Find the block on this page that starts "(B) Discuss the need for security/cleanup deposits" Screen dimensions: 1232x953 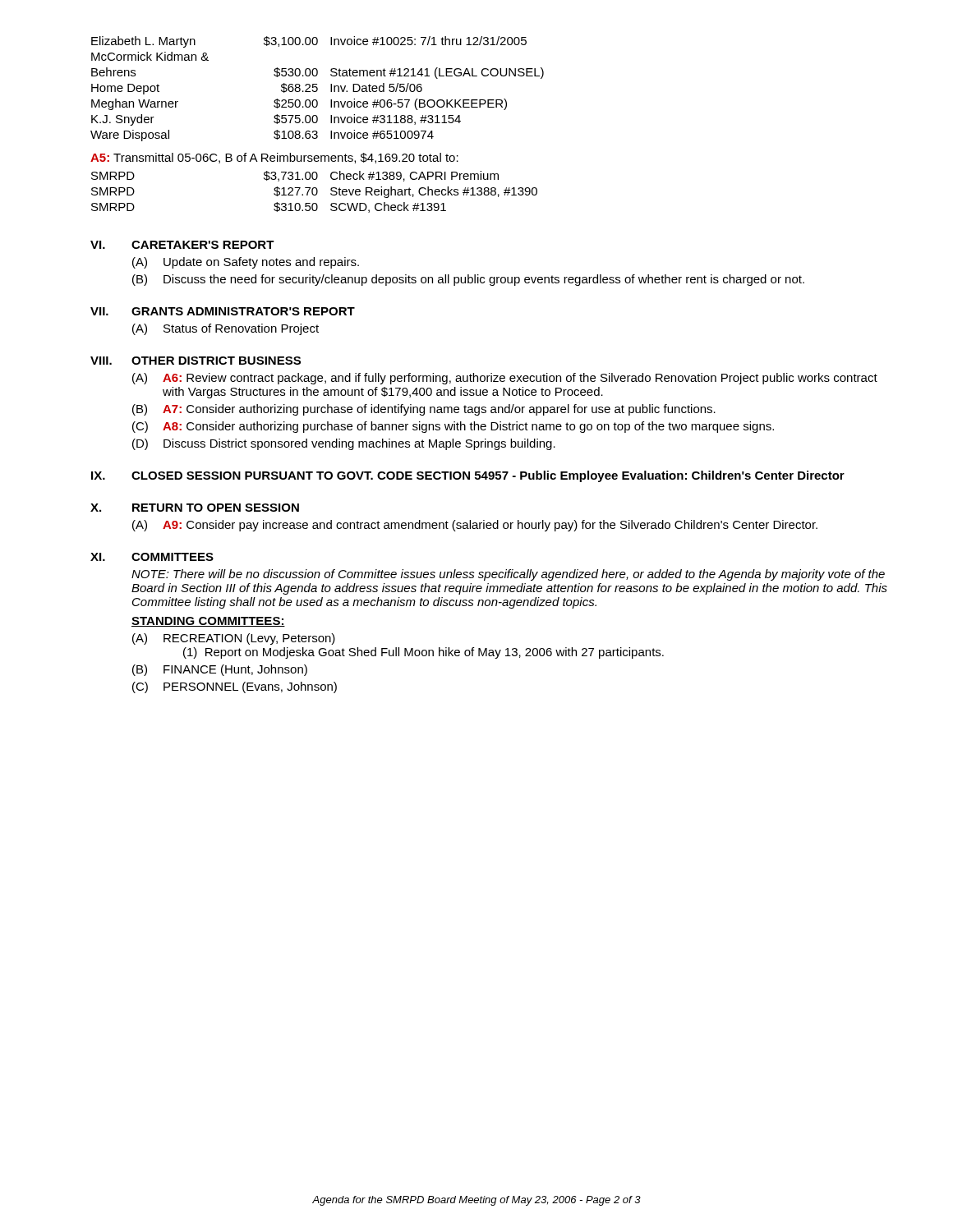(509, 279)
